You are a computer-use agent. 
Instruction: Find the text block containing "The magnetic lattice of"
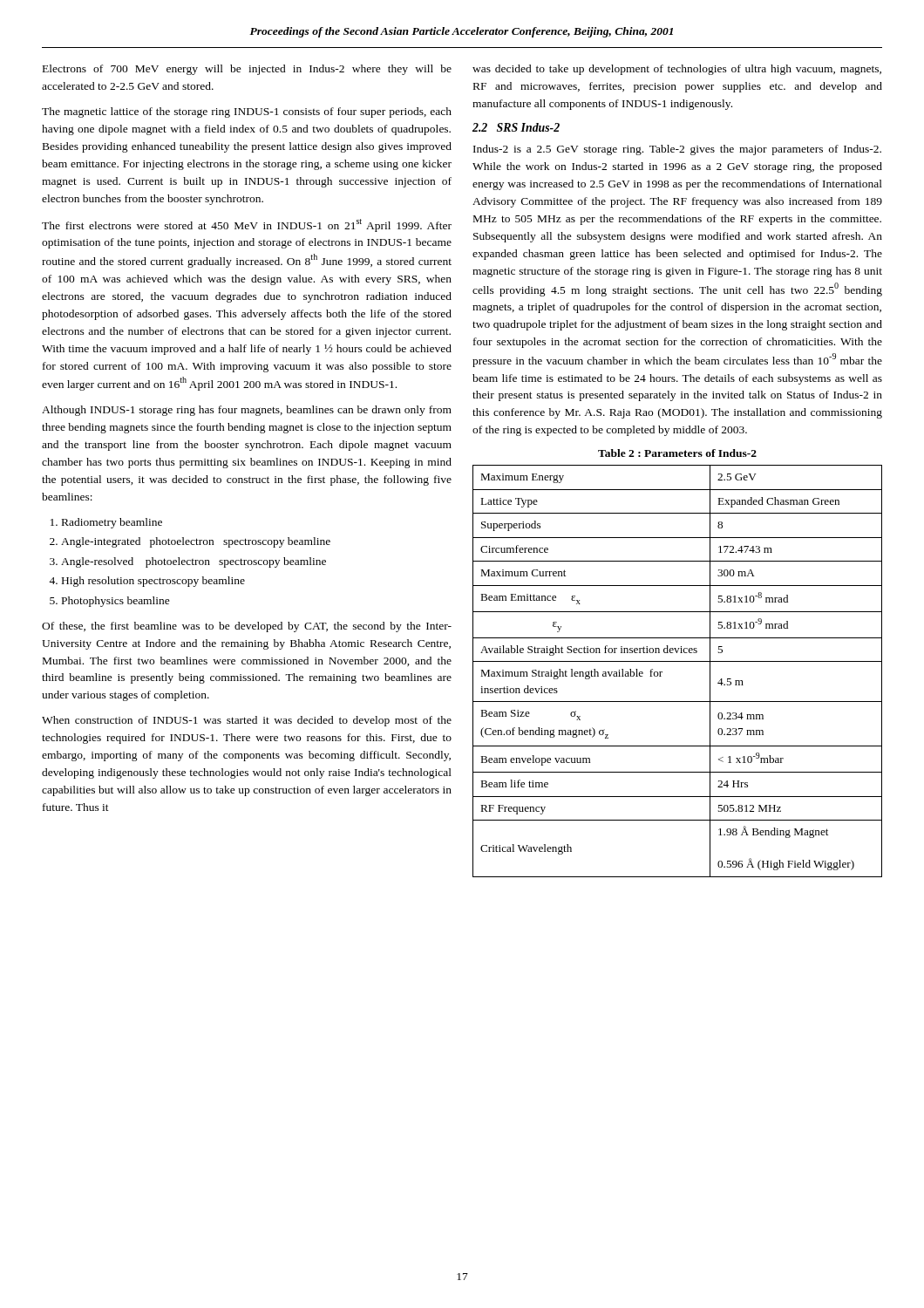(x=247, y=155)
